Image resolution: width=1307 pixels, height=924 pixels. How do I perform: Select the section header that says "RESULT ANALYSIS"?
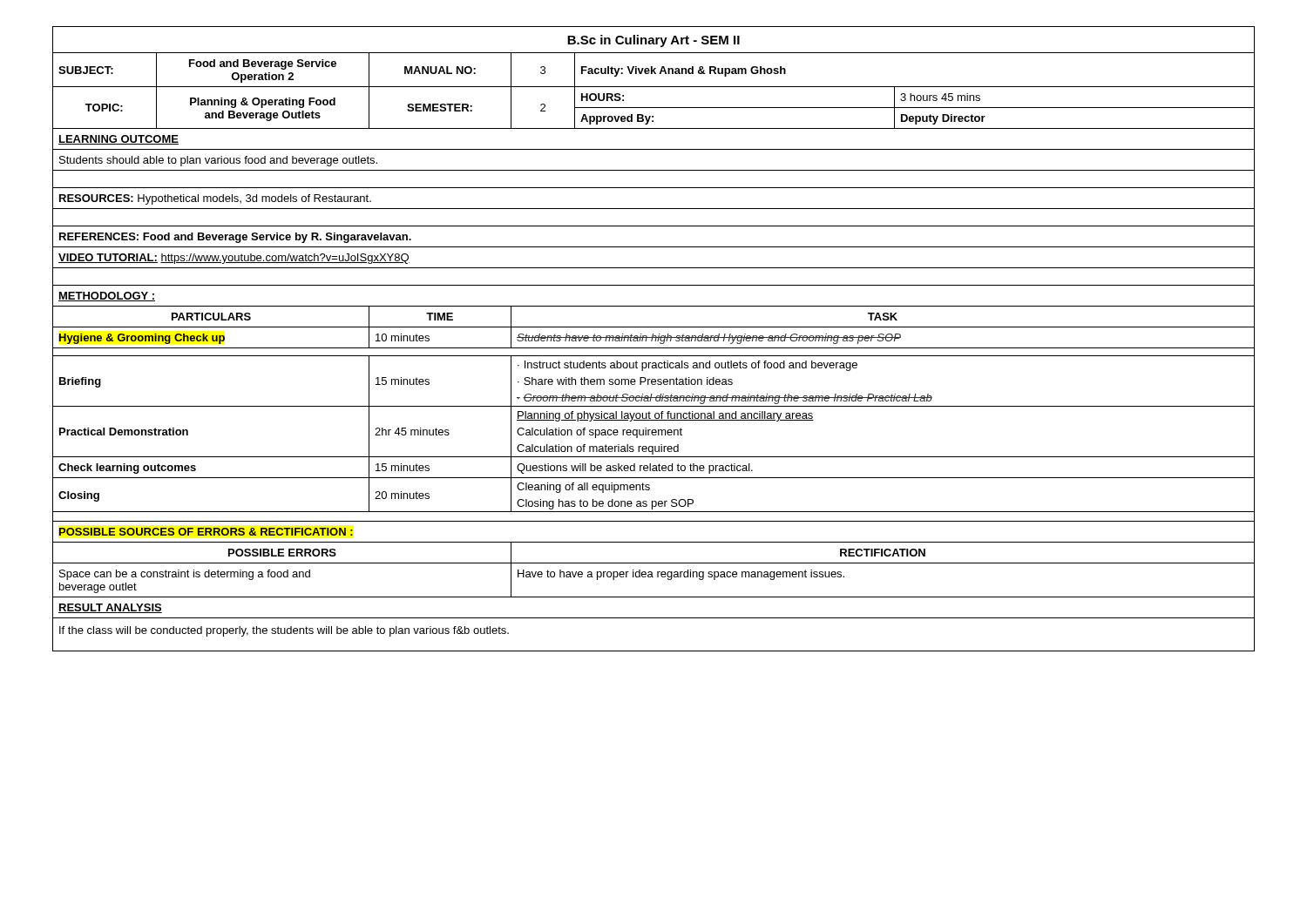pyautogui.click(x=110, y=607)
